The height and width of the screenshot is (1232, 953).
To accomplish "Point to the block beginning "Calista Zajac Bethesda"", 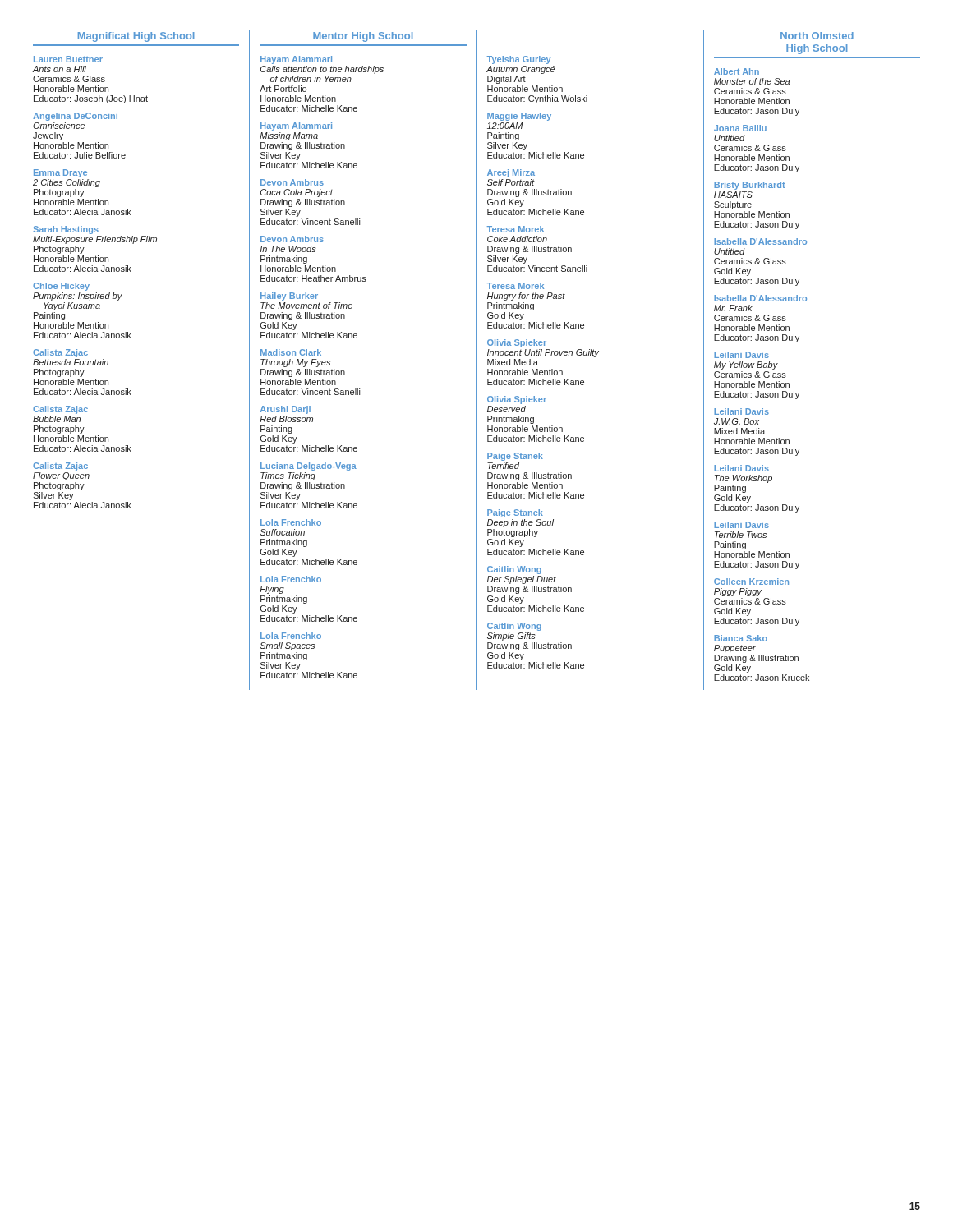I will pyautogui.click(x=60, y=353).
